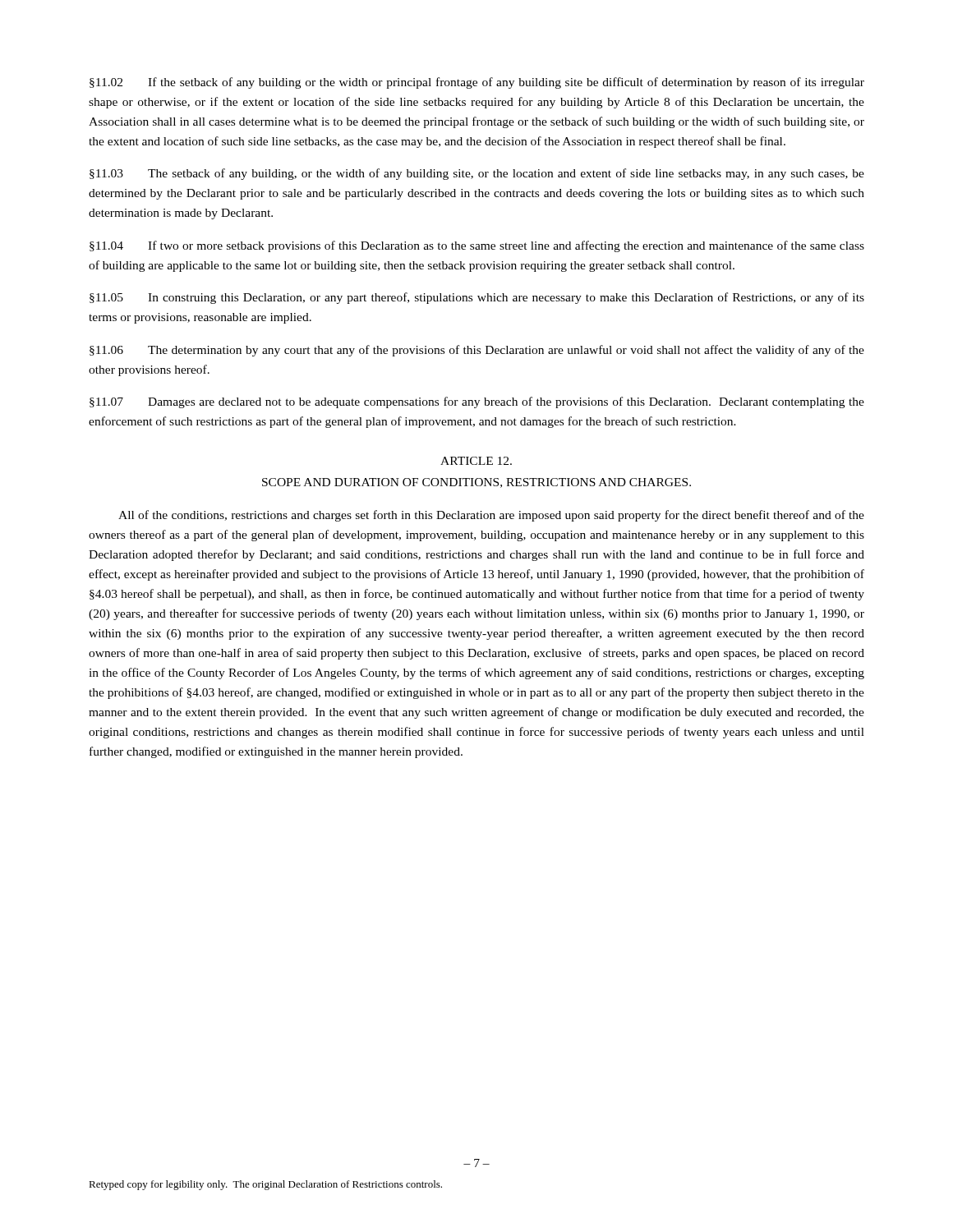The width and height of the screenshot is (953, 1232).
Task: Locate the text block that reads "§11.03The setback of any"
Action: pyautogui.click(x=476, y=193)
